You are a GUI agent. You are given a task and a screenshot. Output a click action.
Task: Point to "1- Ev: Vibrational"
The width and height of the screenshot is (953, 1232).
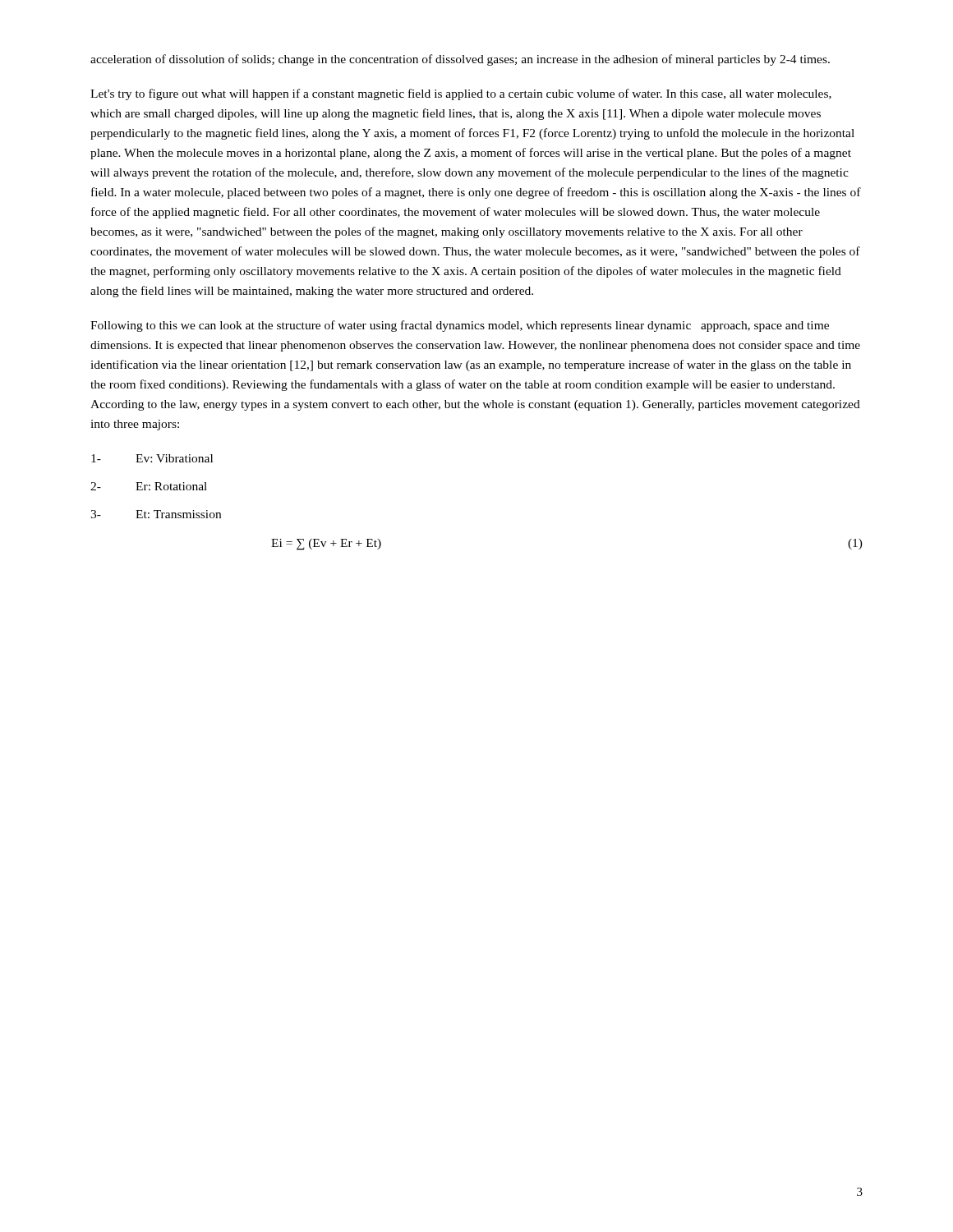pos(152,459)
